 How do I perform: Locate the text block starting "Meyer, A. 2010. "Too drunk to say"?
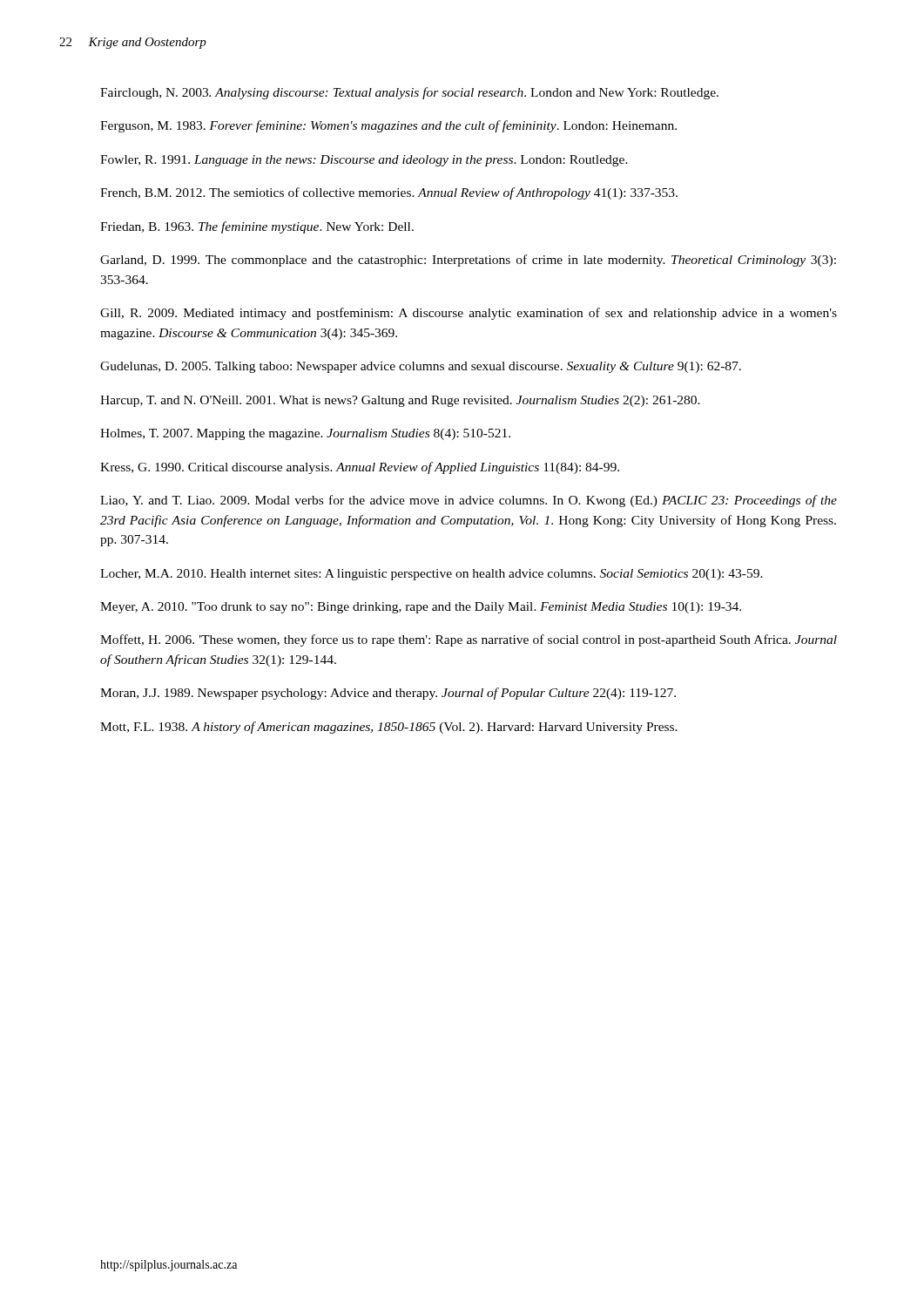pos(421,606)
